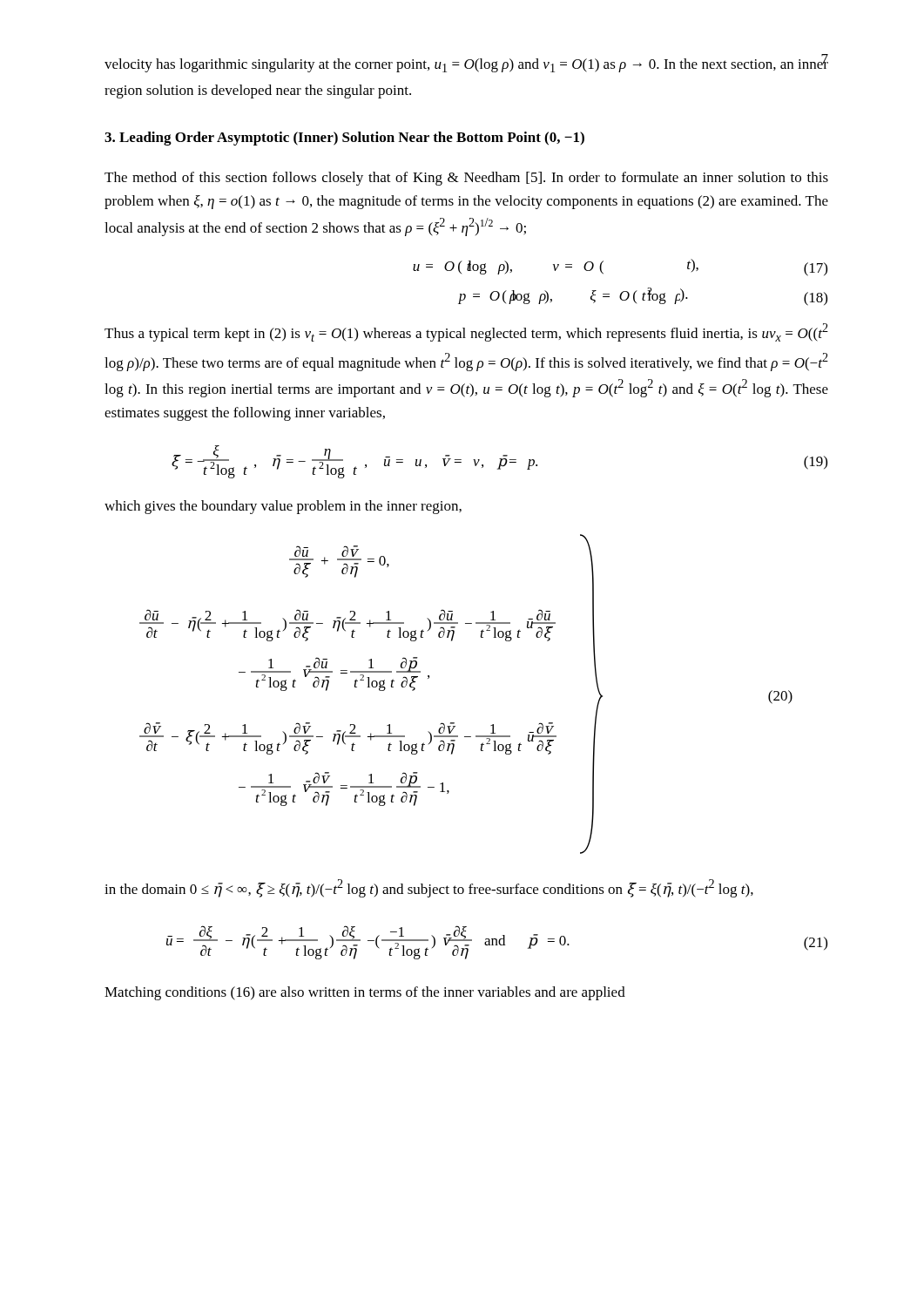924x1307 pixels.
Task: Click on the region starting "u = O"
Action: coord(459,267)
